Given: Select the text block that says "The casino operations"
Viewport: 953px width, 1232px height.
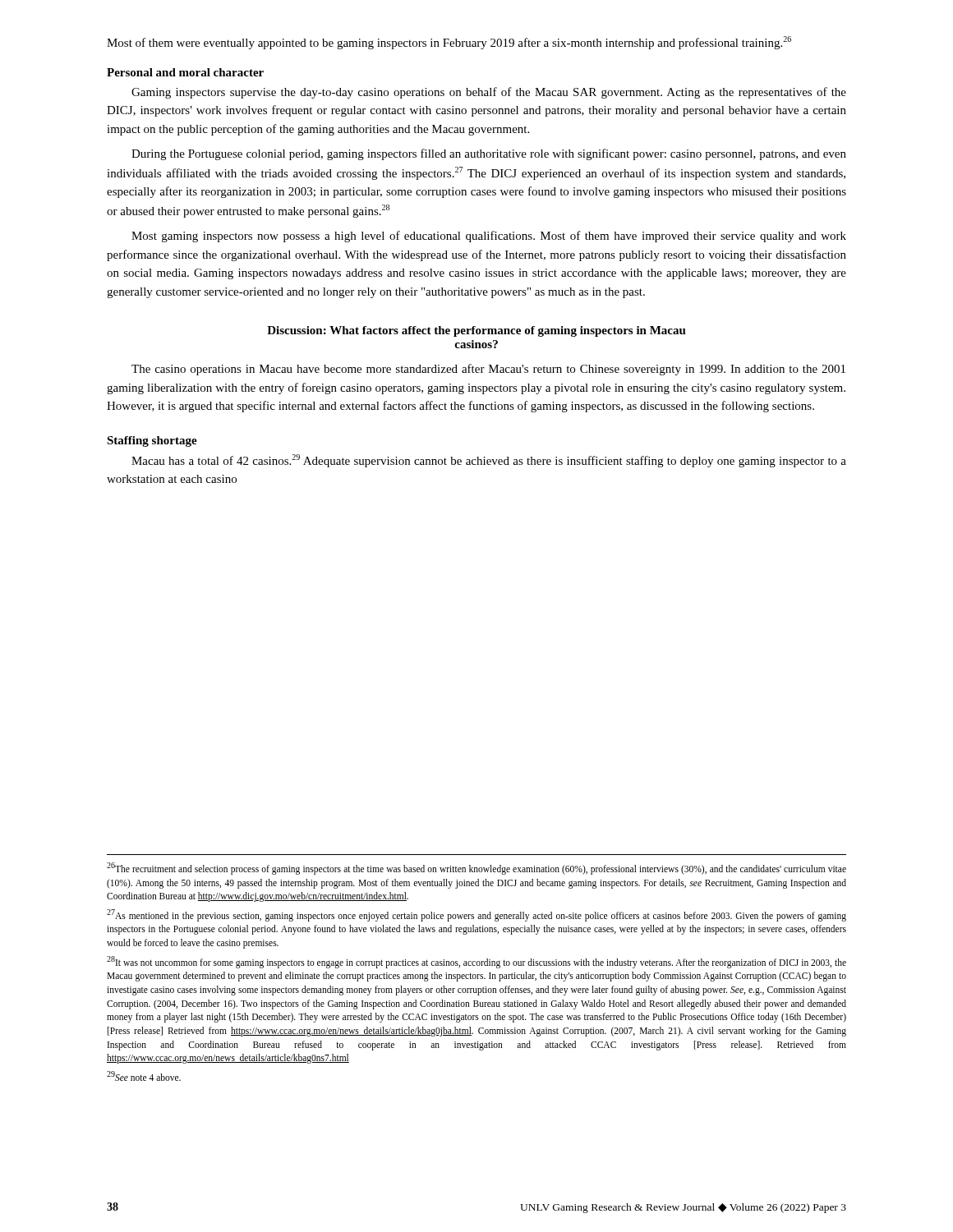Looking at the screenshot, I should (x=476, y=387).
